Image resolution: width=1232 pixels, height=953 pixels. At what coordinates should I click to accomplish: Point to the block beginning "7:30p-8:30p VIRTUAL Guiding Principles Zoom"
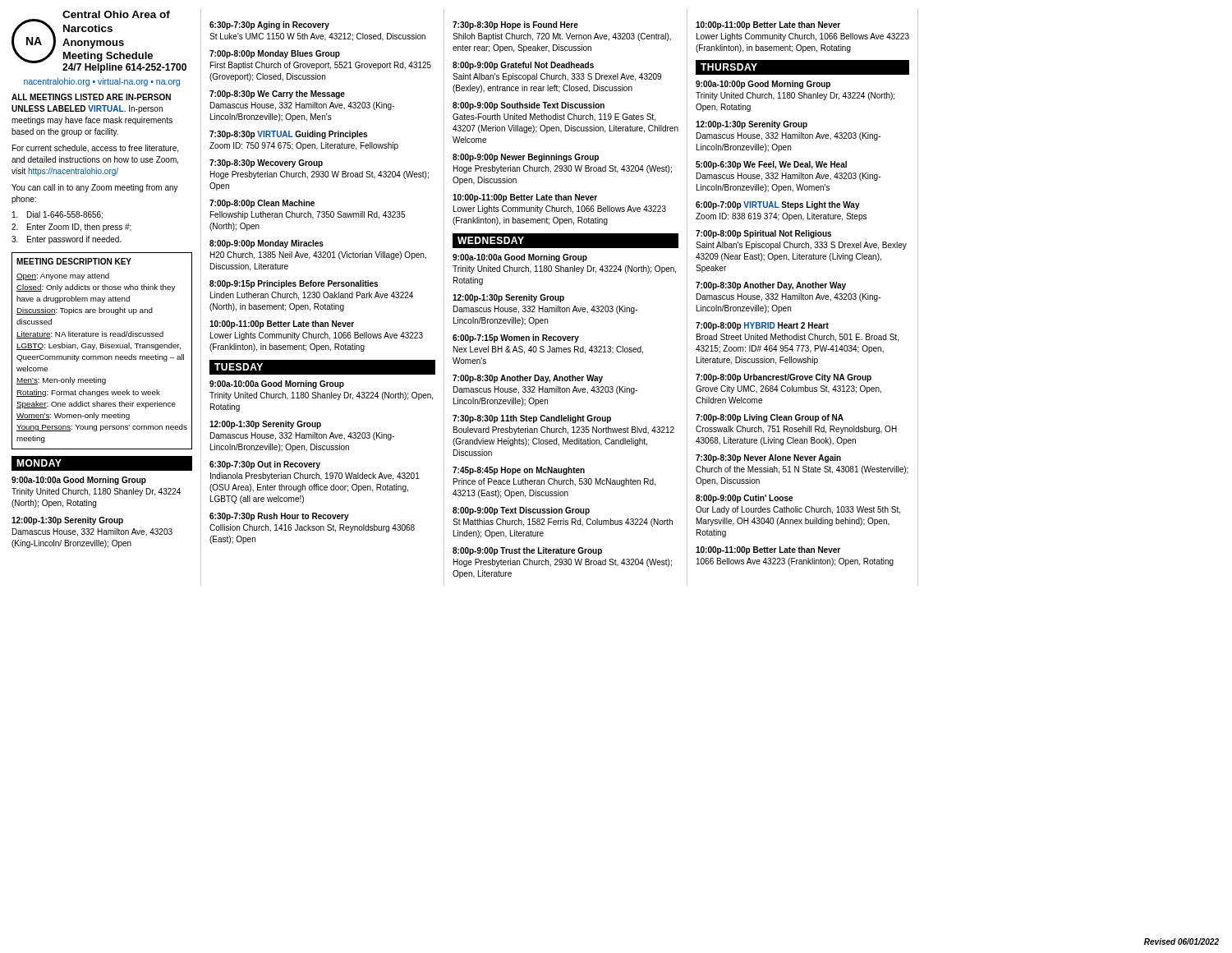(304, 140)
